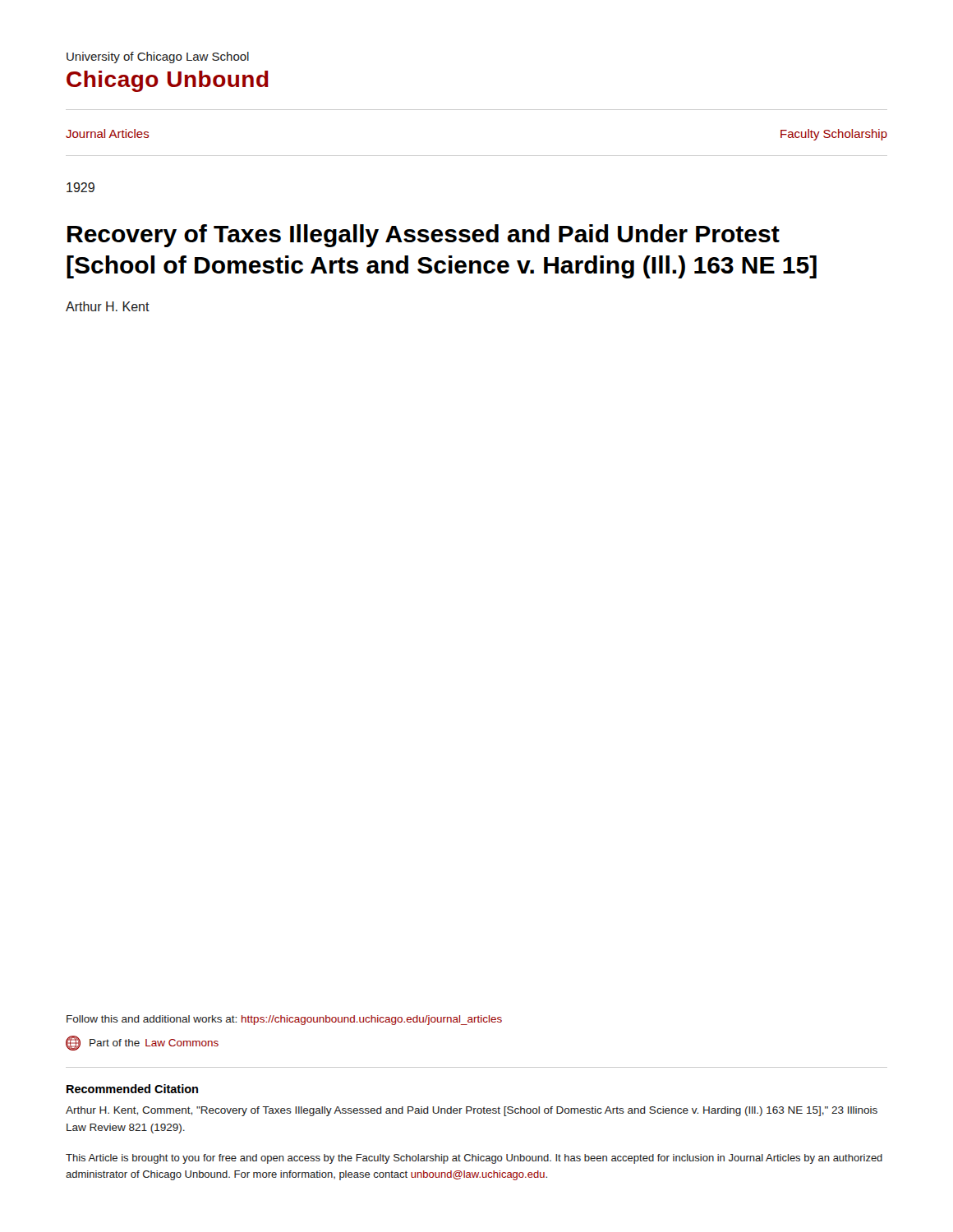The height and width of the screenshot is (1232, 953).
Task: Select the region starting "University of Chicago Law School"
Action: 158,56
